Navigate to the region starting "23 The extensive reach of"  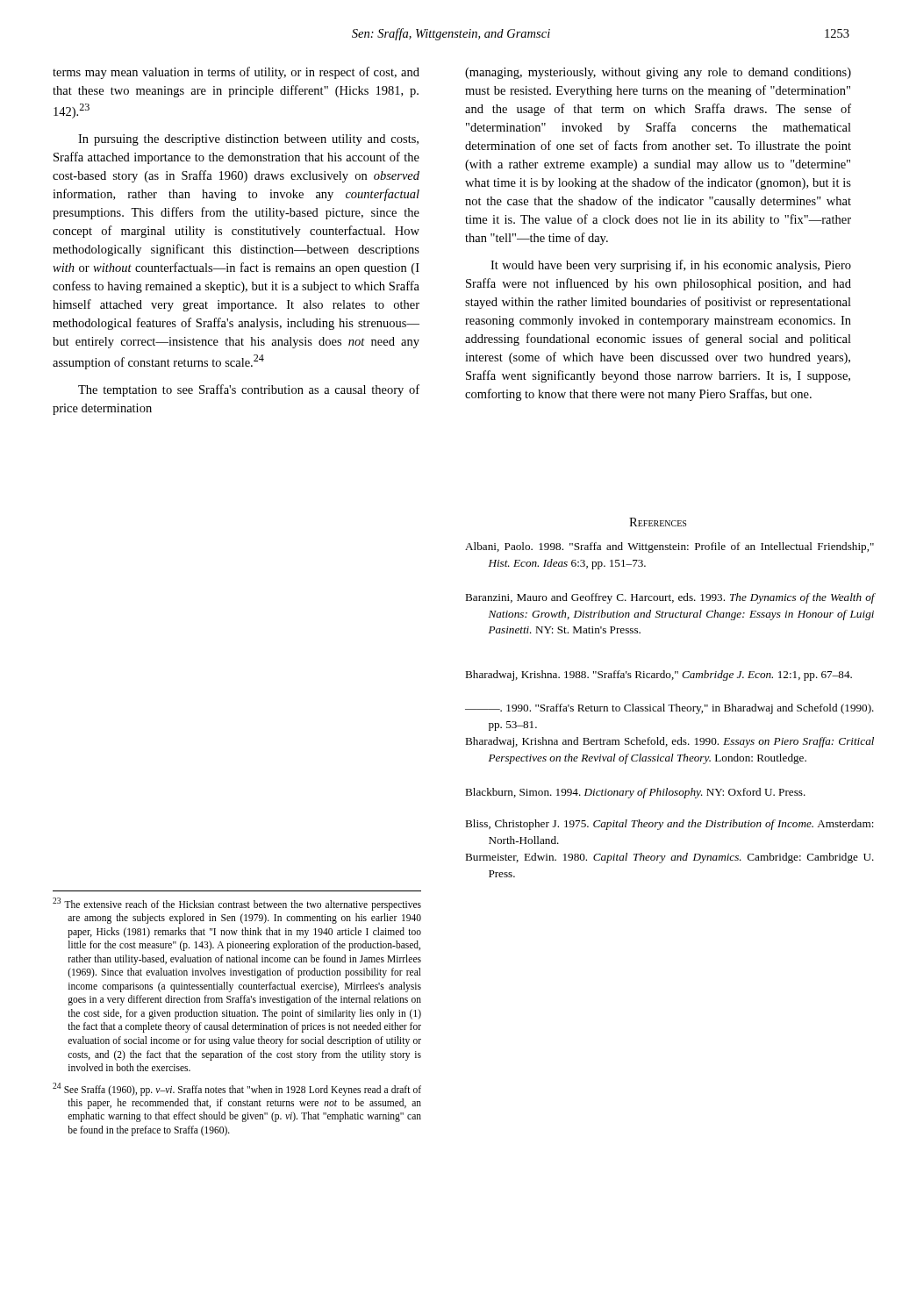(237, 1017)
